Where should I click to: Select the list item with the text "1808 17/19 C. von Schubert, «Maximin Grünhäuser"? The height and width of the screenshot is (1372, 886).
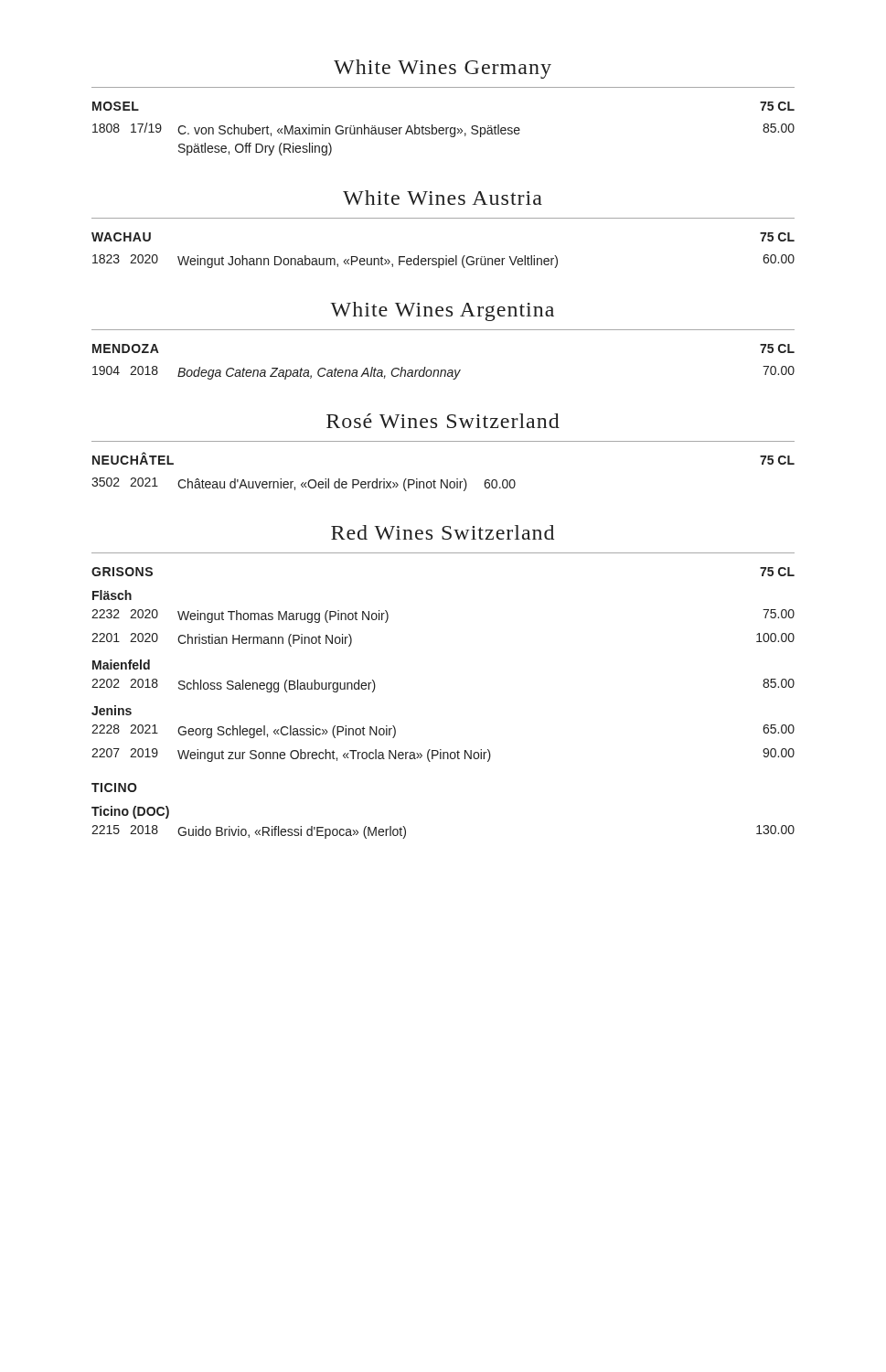443,139
